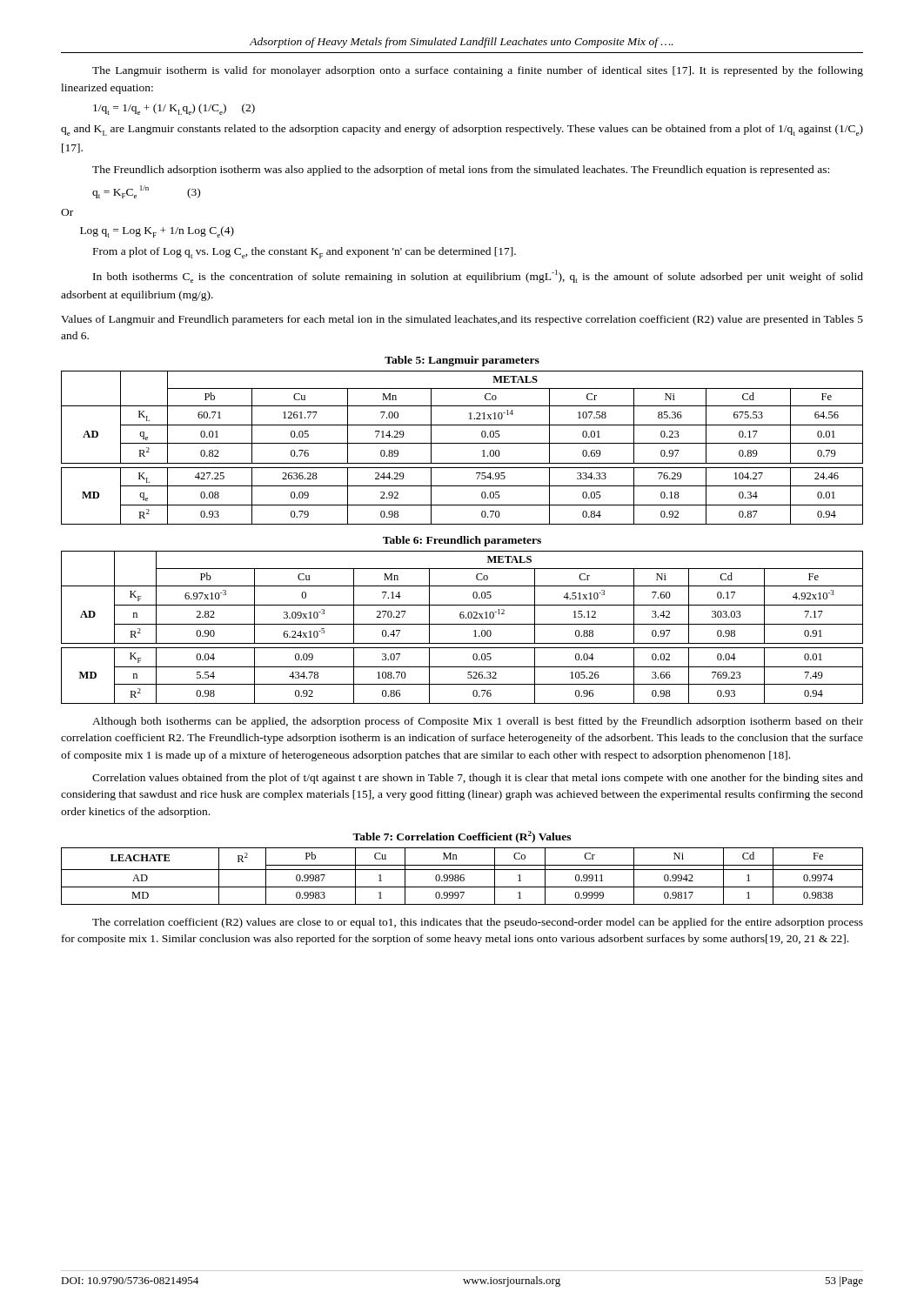
Task: Navigate to the passage starting "The correlation coefficient (R2) values are"
Action: (x=462, y=930)
